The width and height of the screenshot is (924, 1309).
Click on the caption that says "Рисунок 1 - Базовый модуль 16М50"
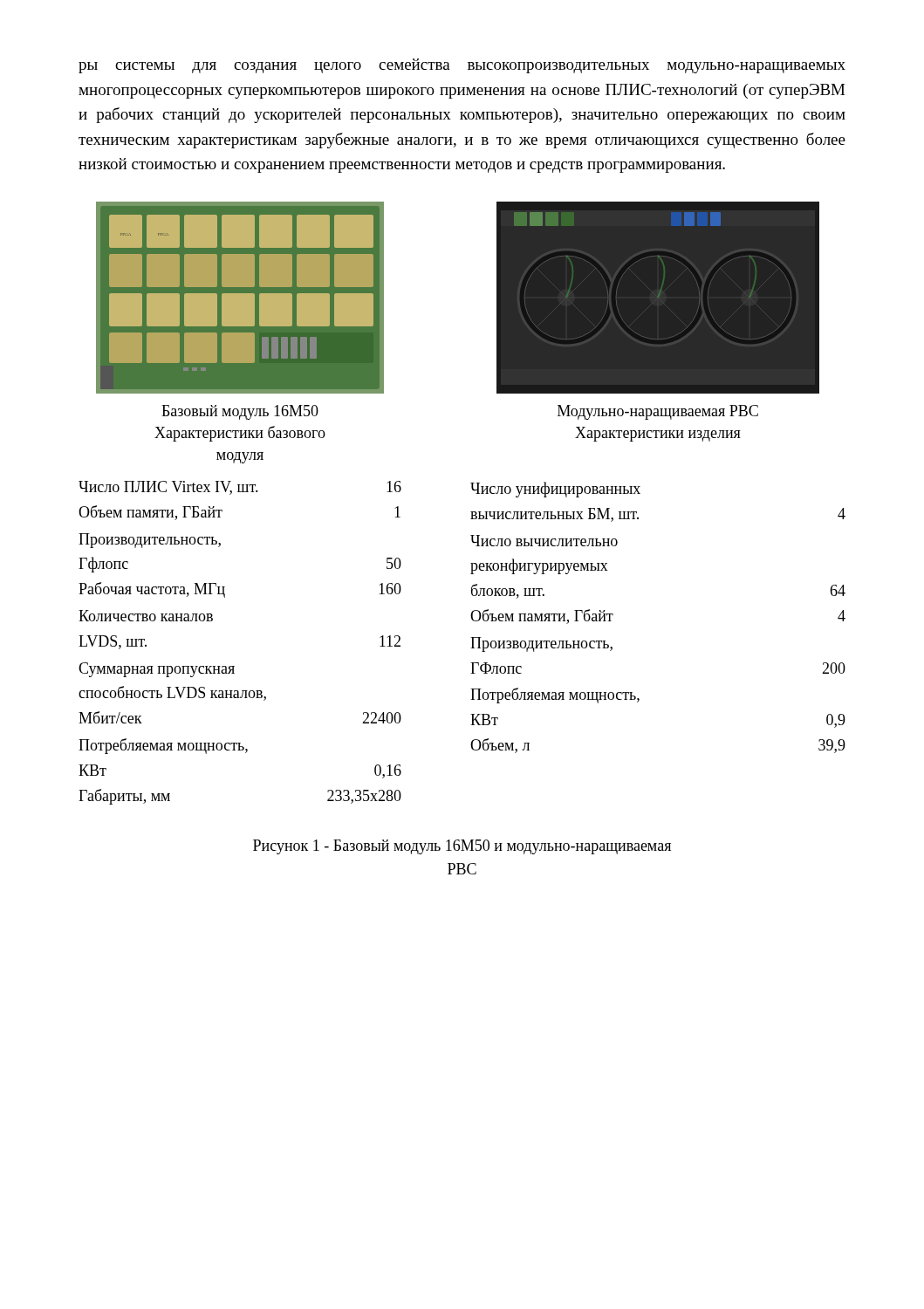coord(462,858)
